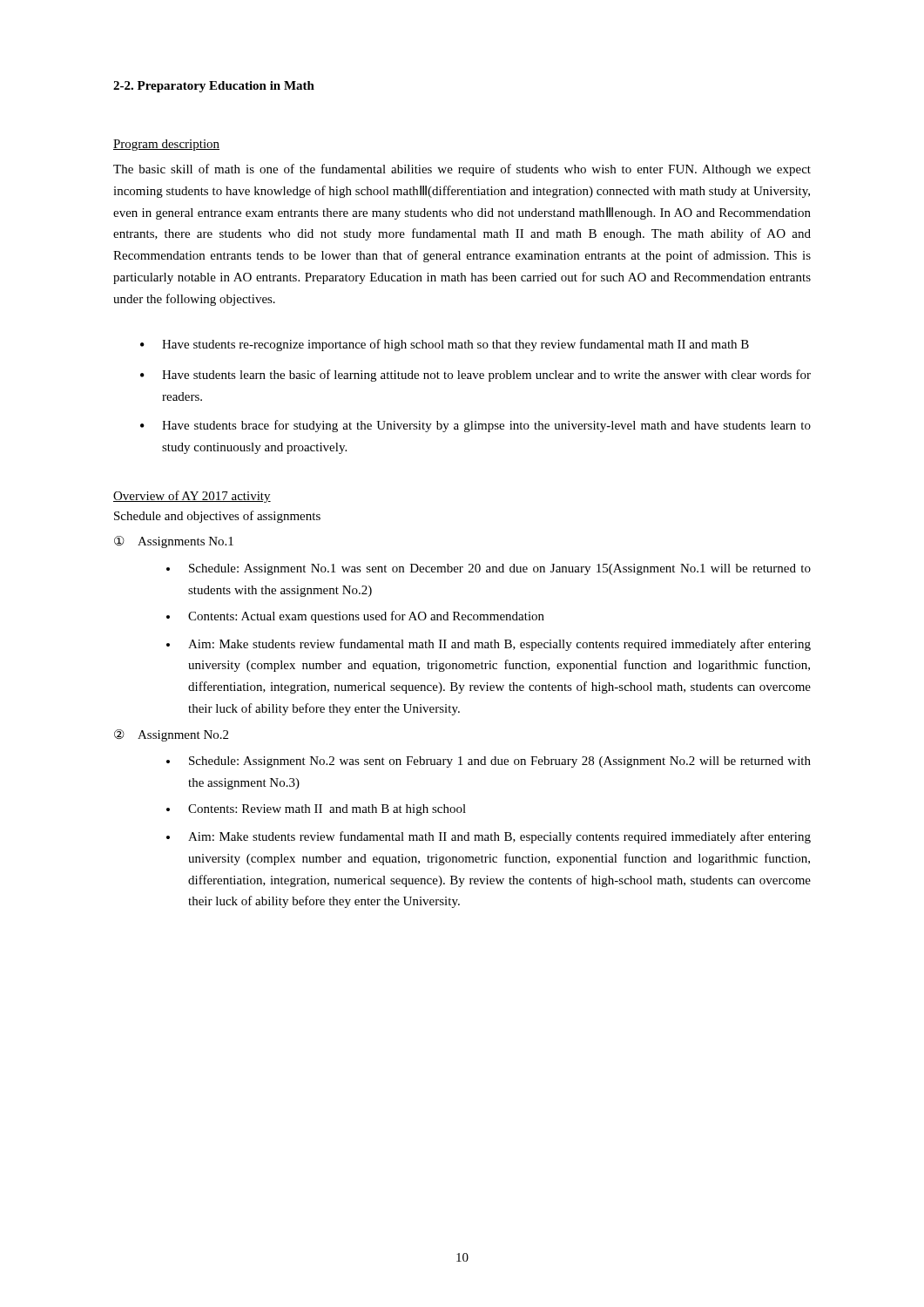Click on the text block containing "The basic skill of math"
The image size is (924, 1307).
coord(462,234)
